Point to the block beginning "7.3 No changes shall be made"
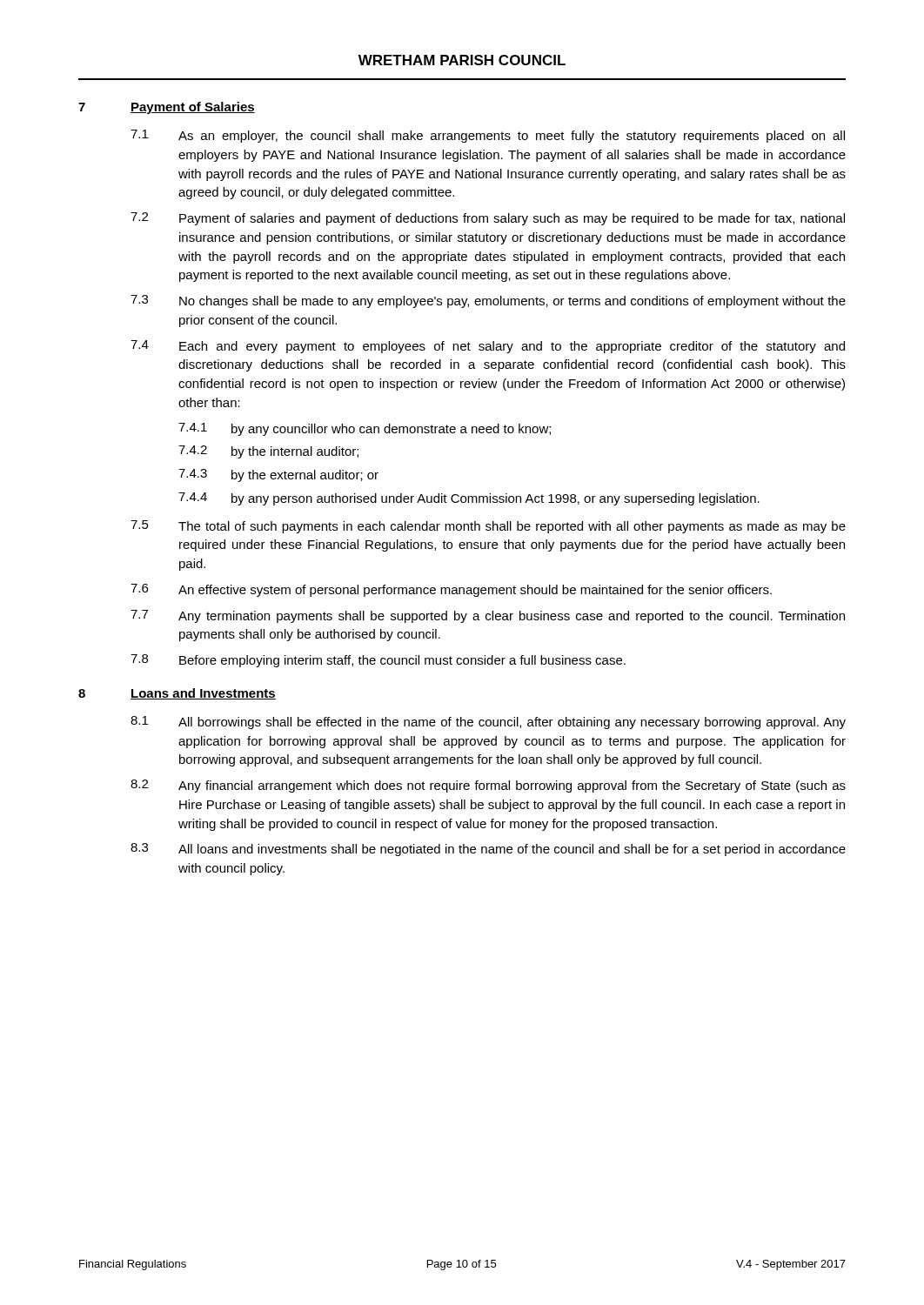The width and height of the screenshot is (924, 1305). [488, 310]
